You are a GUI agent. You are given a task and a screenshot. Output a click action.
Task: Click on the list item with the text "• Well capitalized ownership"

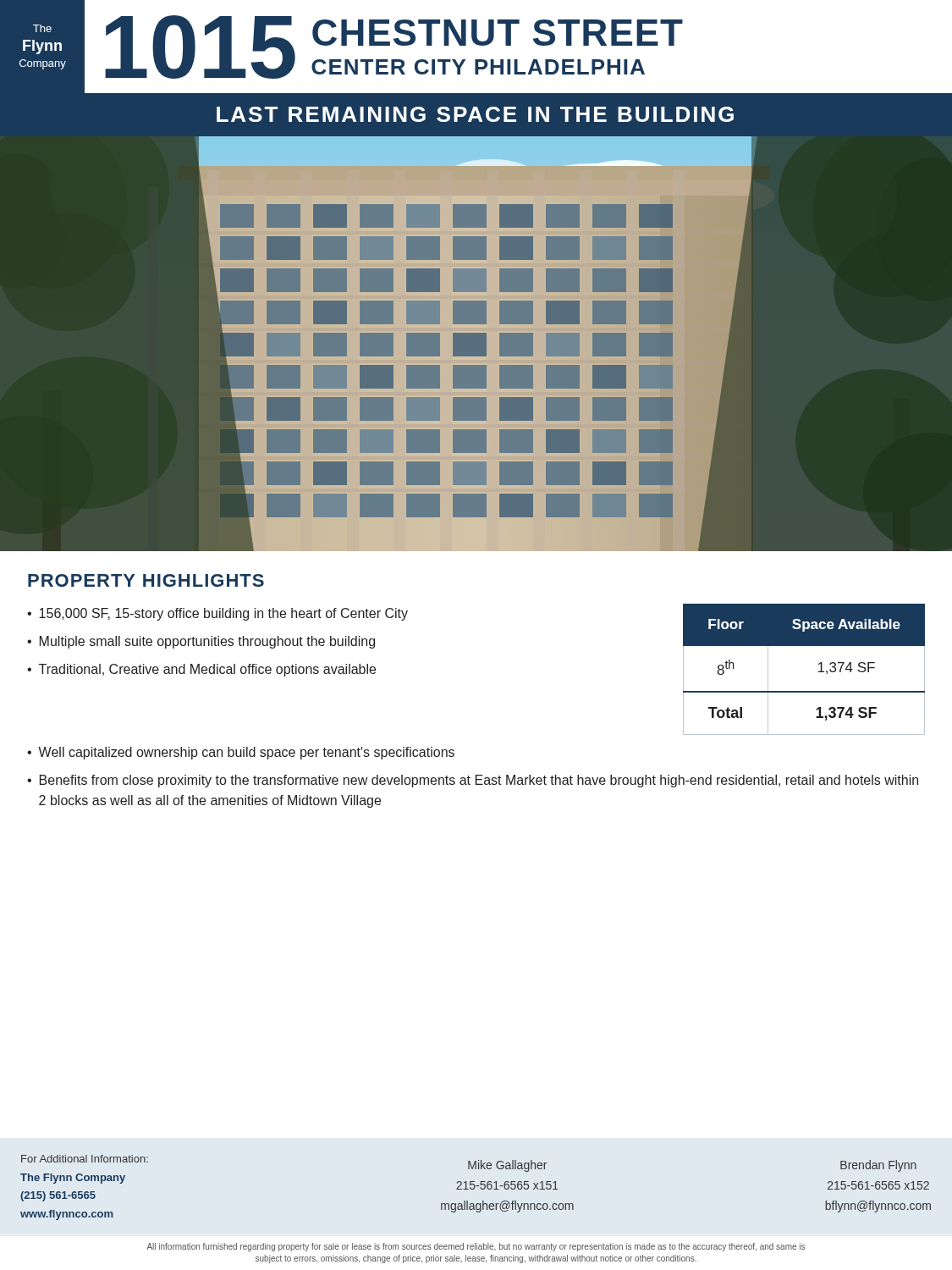point(241,752)
